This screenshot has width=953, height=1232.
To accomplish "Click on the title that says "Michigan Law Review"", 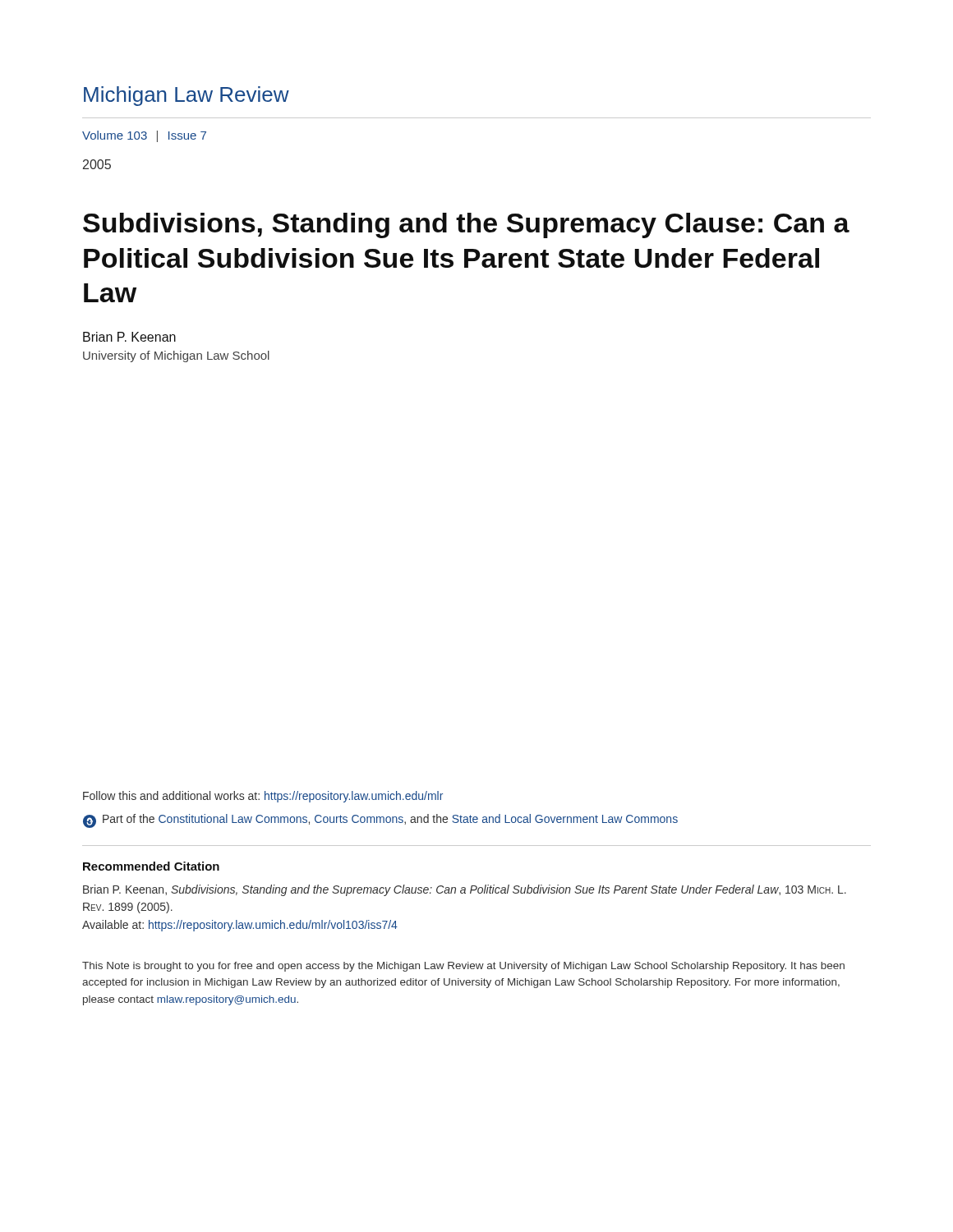I will (x=185, y=94).
